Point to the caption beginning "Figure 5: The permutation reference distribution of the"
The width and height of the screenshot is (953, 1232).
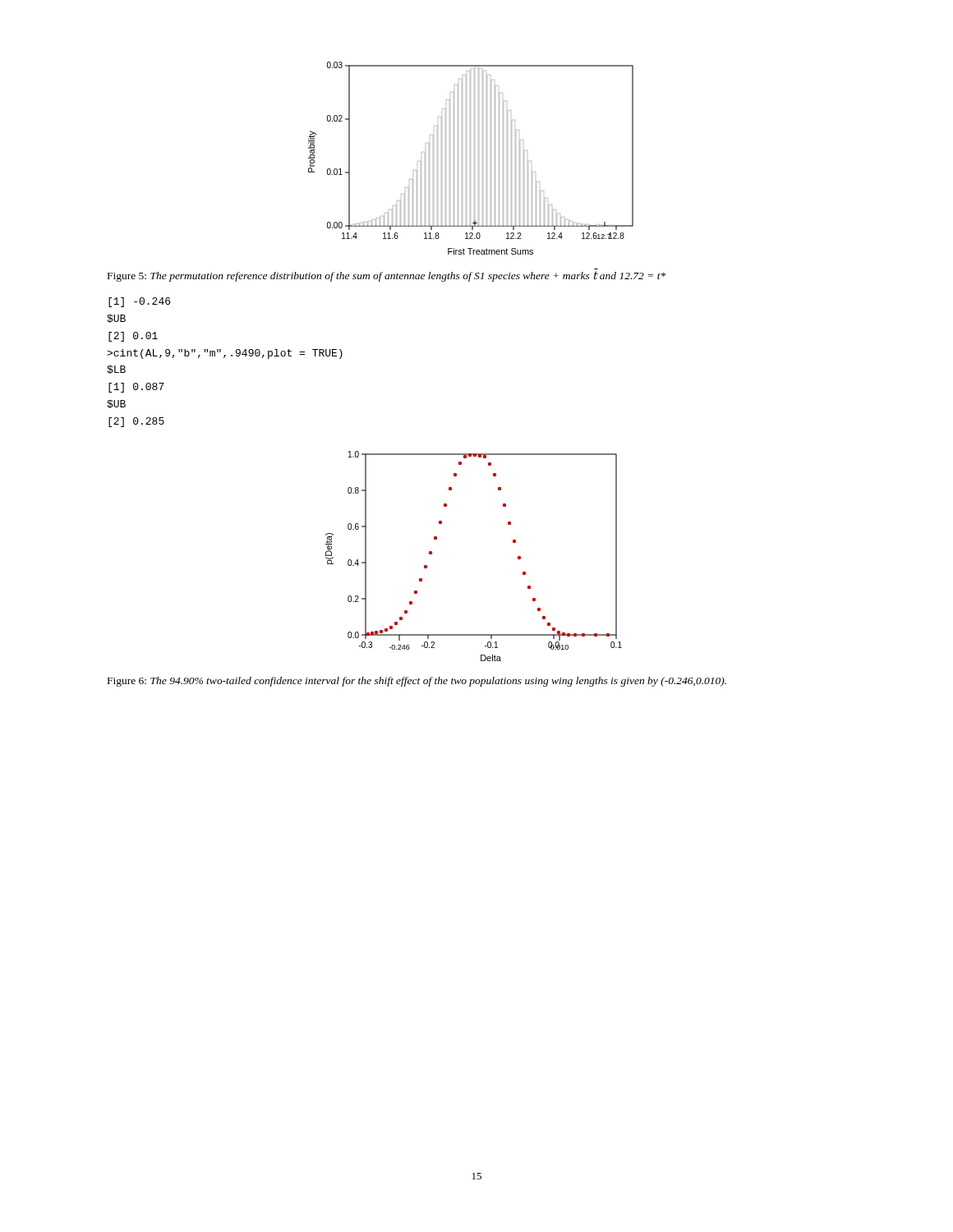pyautogui.click(x=386, y=276)
